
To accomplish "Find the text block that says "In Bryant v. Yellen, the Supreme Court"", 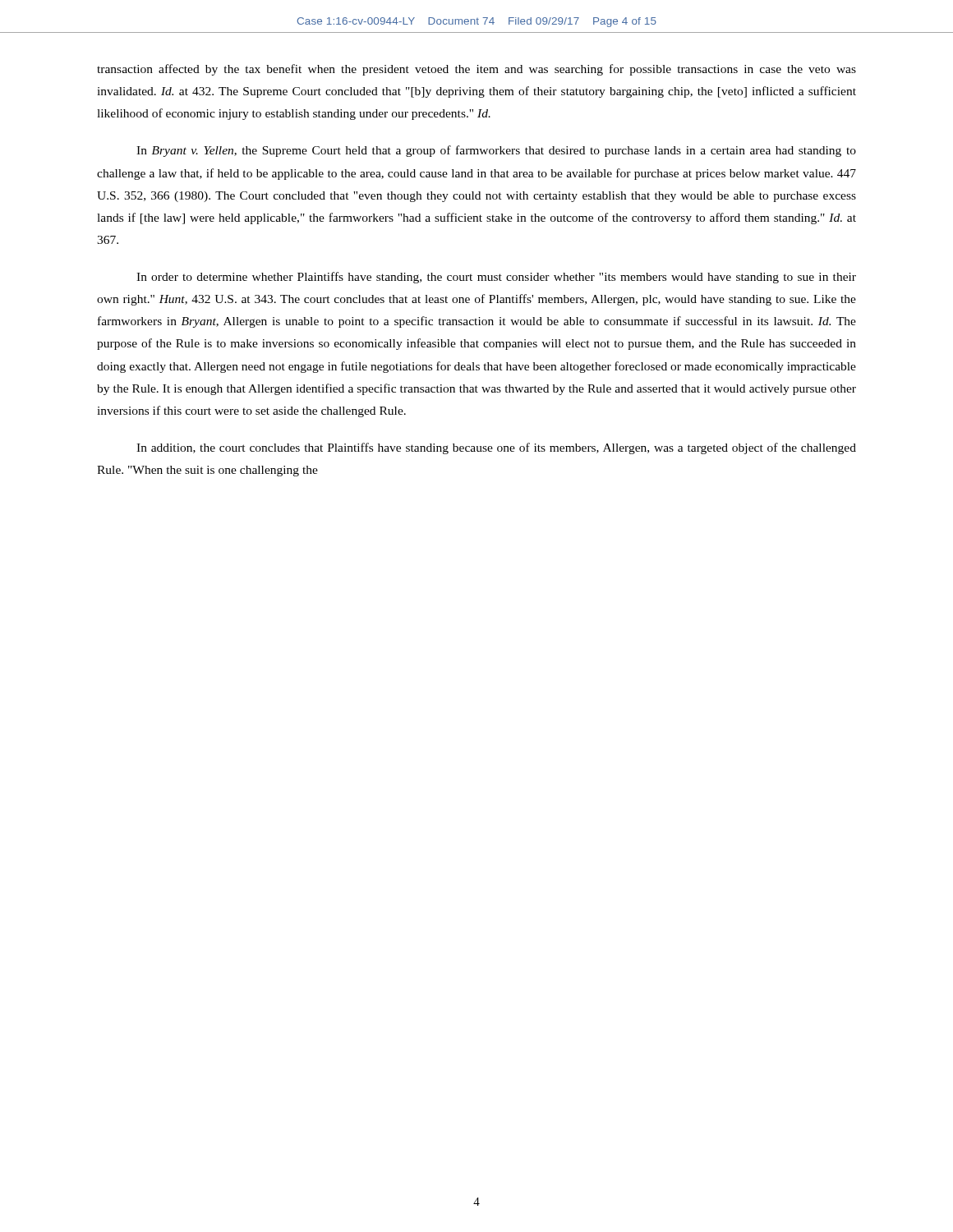I will pos(476,195).
